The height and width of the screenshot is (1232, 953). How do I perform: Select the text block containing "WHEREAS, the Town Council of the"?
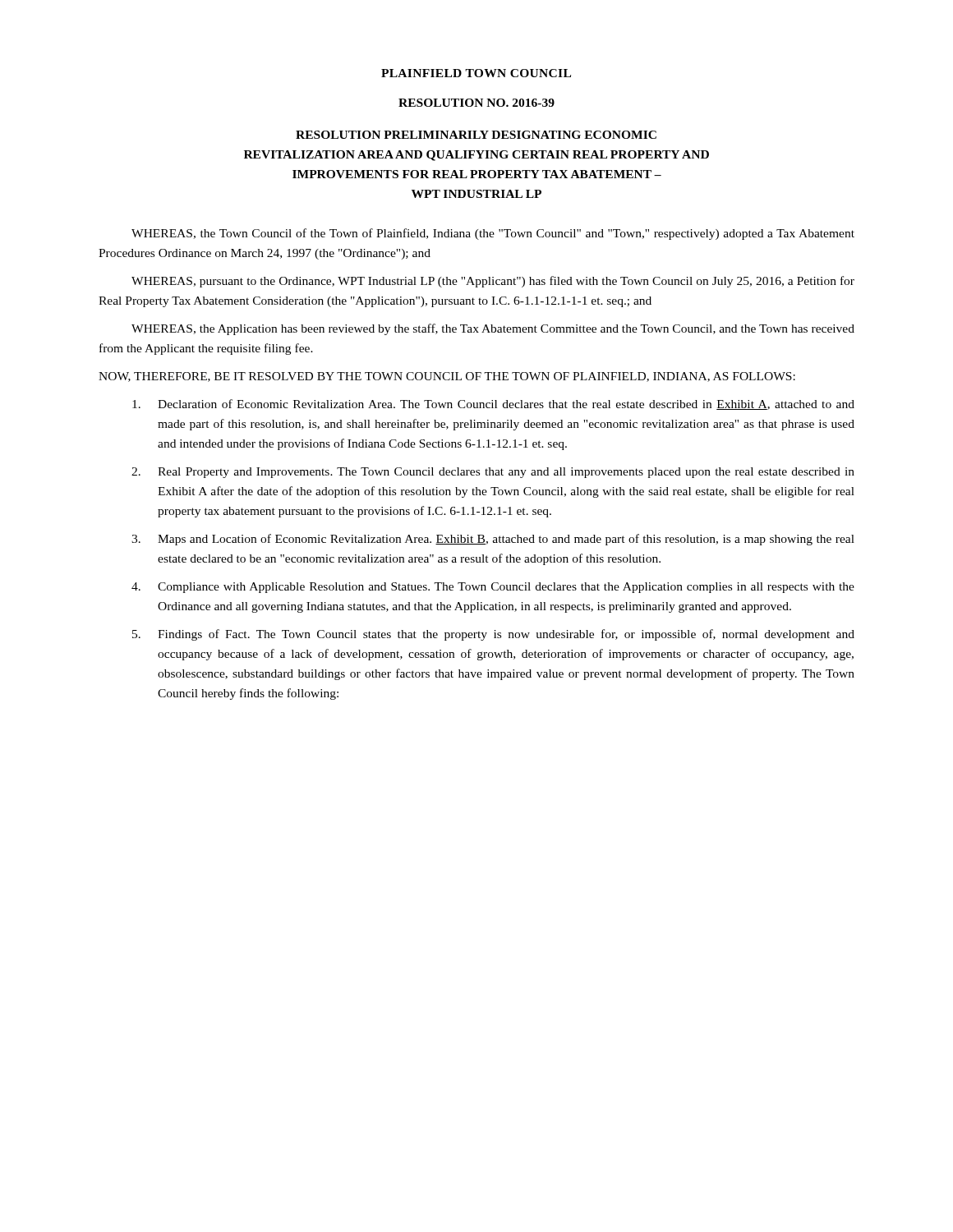click(x=476, y=243)
